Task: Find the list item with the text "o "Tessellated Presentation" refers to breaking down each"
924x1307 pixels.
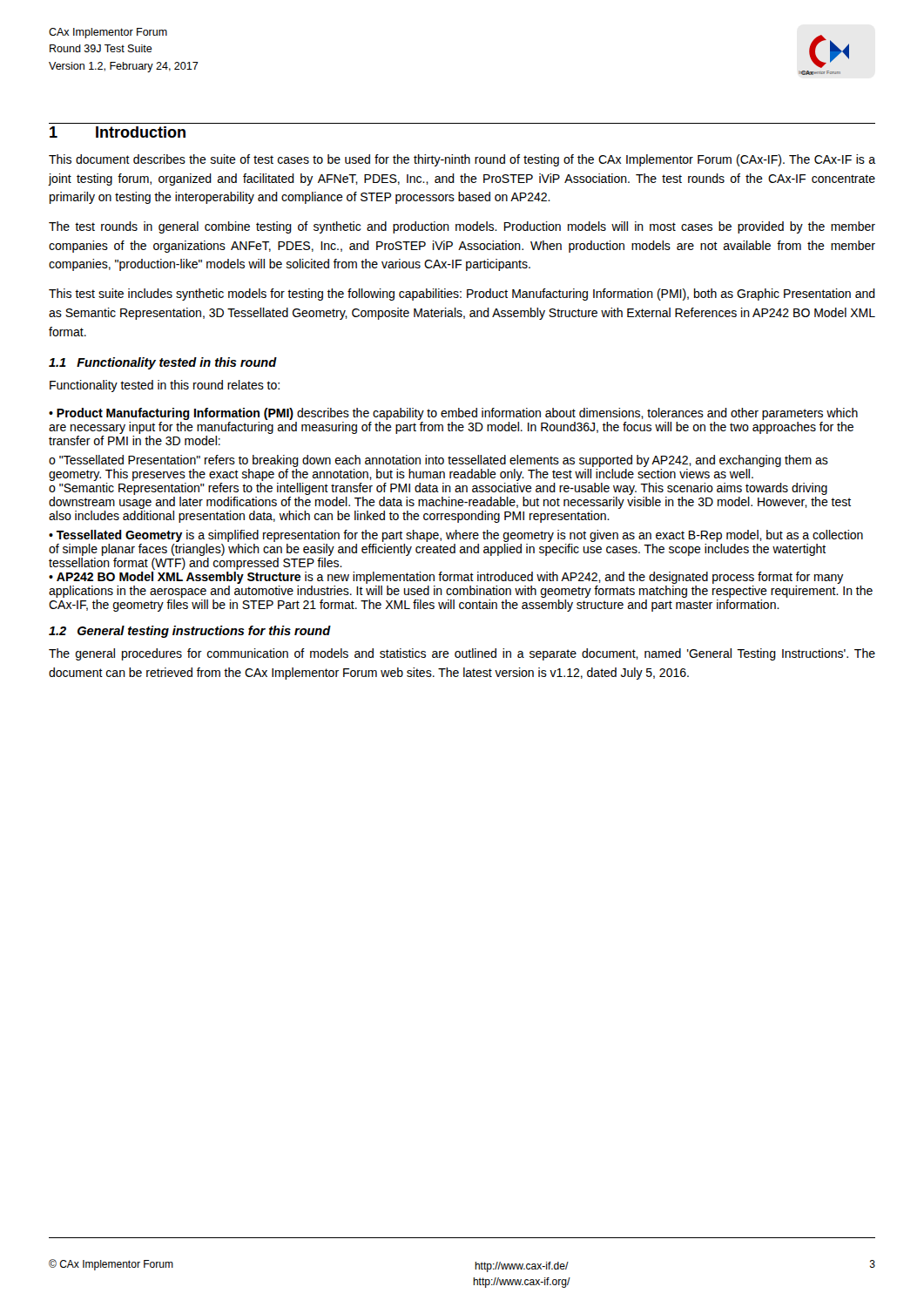Action: 462,467
